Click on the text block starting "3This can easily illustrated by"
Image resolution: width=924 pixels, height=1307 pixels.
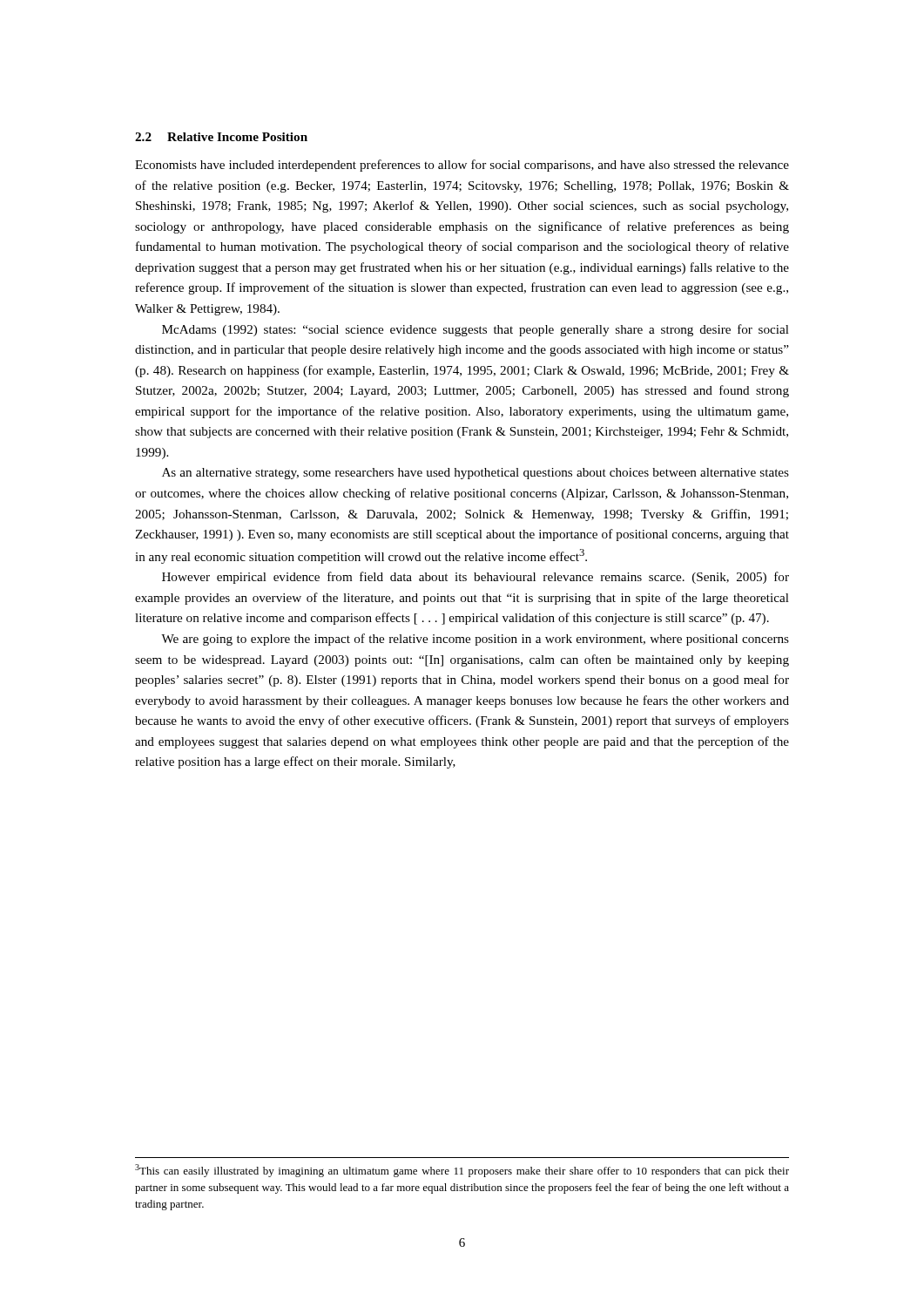[x=462, y=1186]
